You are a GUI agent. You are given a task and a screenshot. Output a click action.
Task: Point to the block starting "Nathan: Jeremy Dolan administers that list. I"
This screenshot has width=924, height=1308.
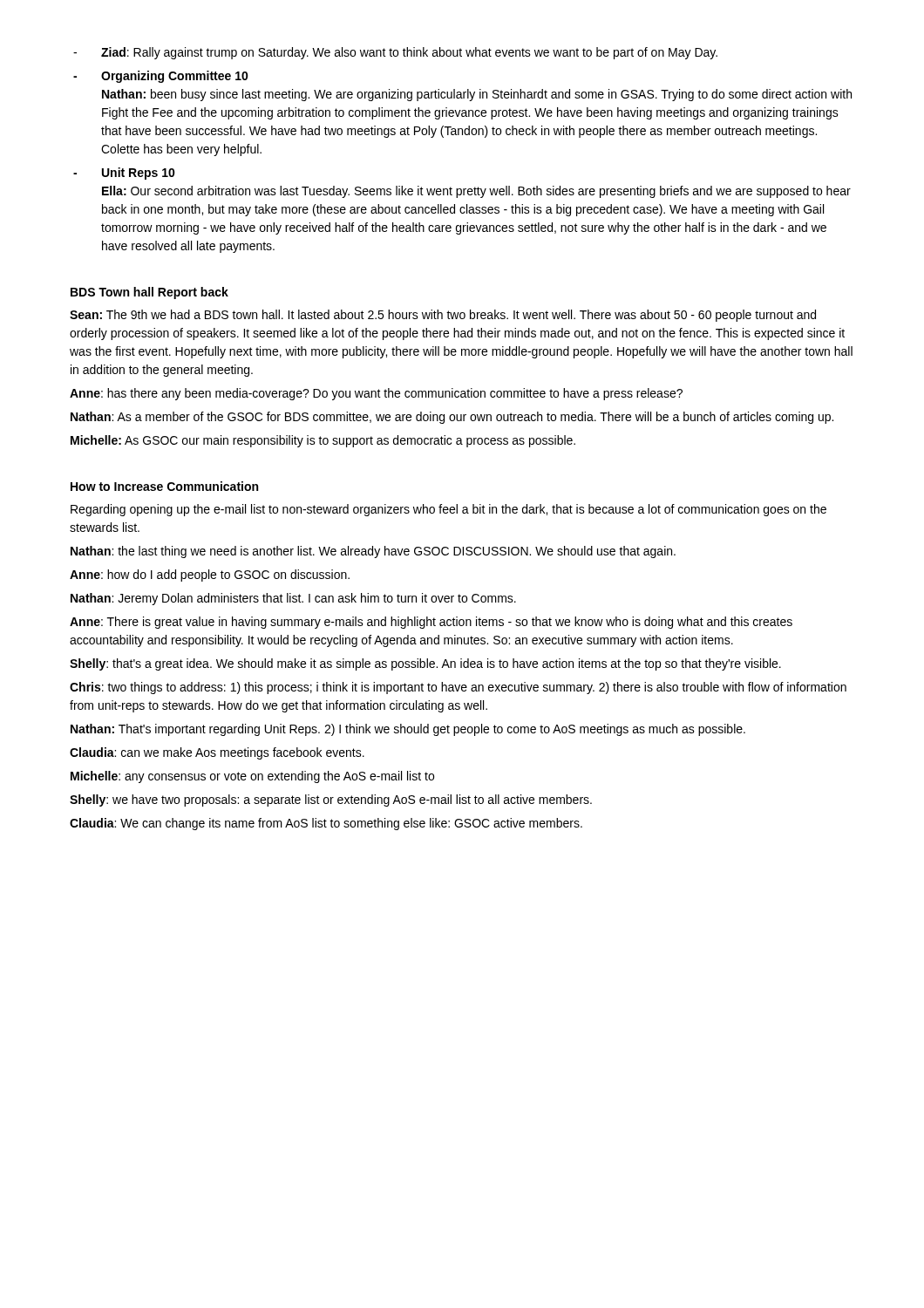pyautogui.click(x=293, y=598)
